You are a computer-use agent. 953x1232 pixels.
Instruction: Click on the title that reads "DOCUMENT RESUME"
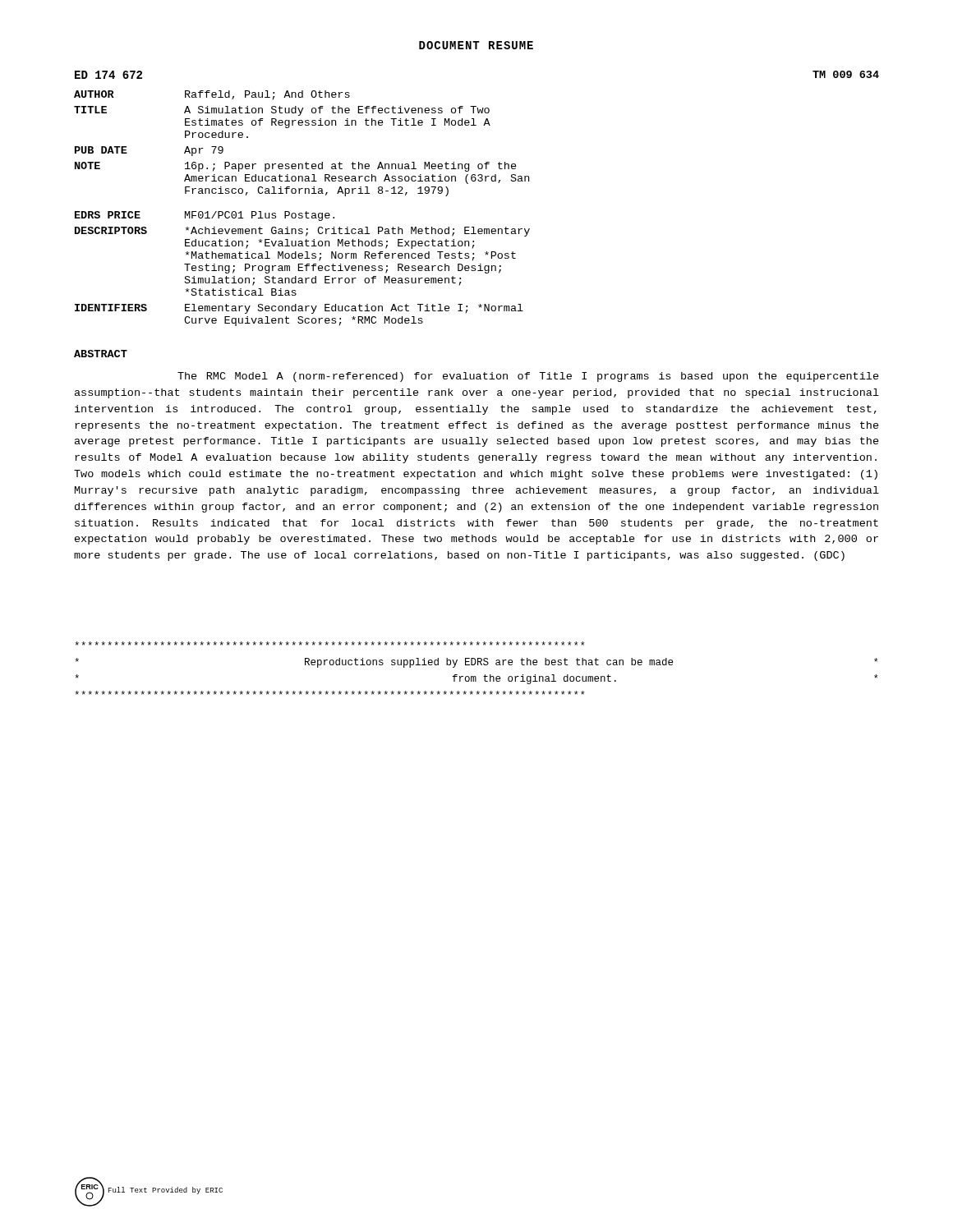(x=476, y=46)
